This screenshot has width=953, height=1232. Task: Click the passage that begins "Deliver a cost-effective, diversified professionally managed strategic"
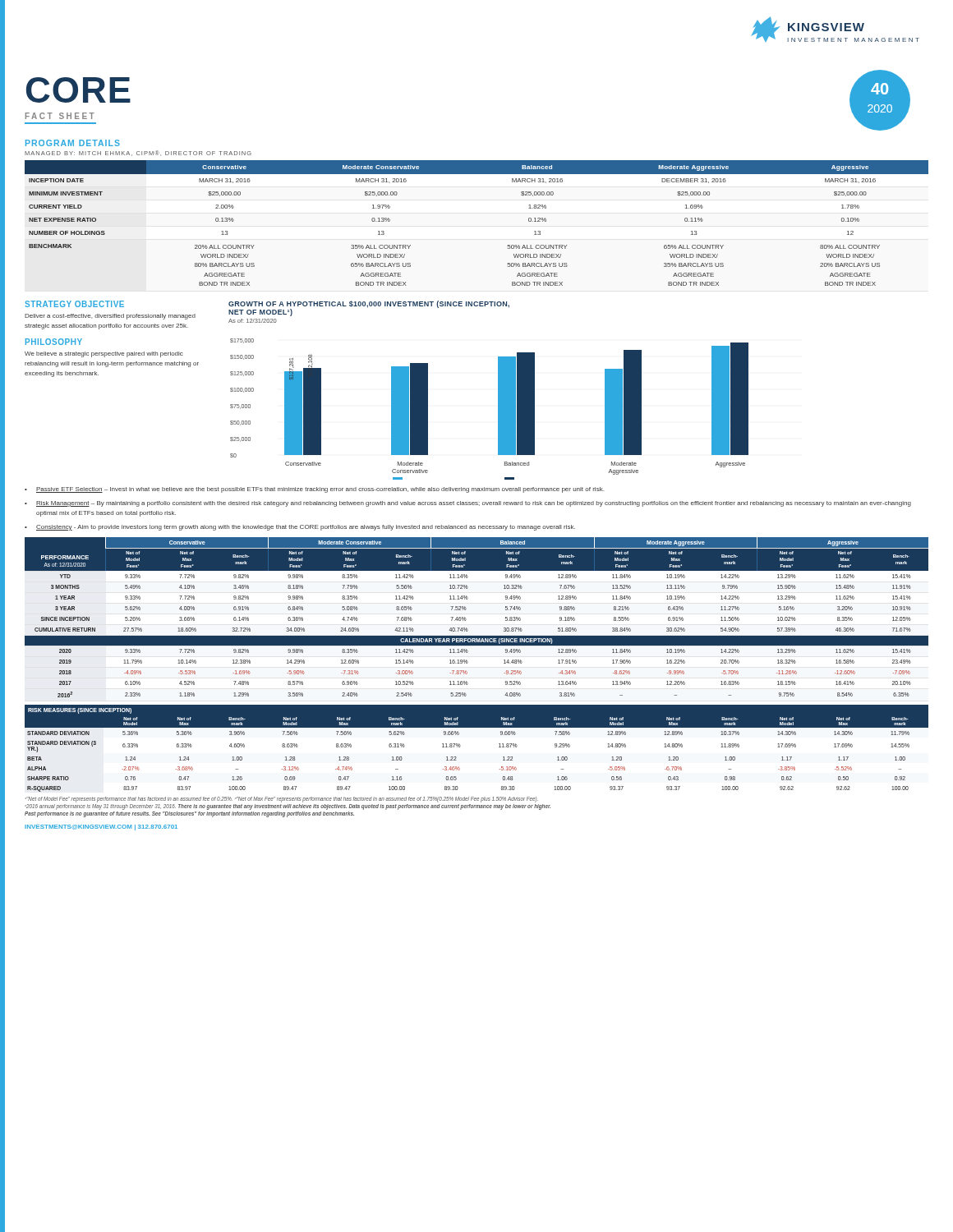(x=110, y=321)
